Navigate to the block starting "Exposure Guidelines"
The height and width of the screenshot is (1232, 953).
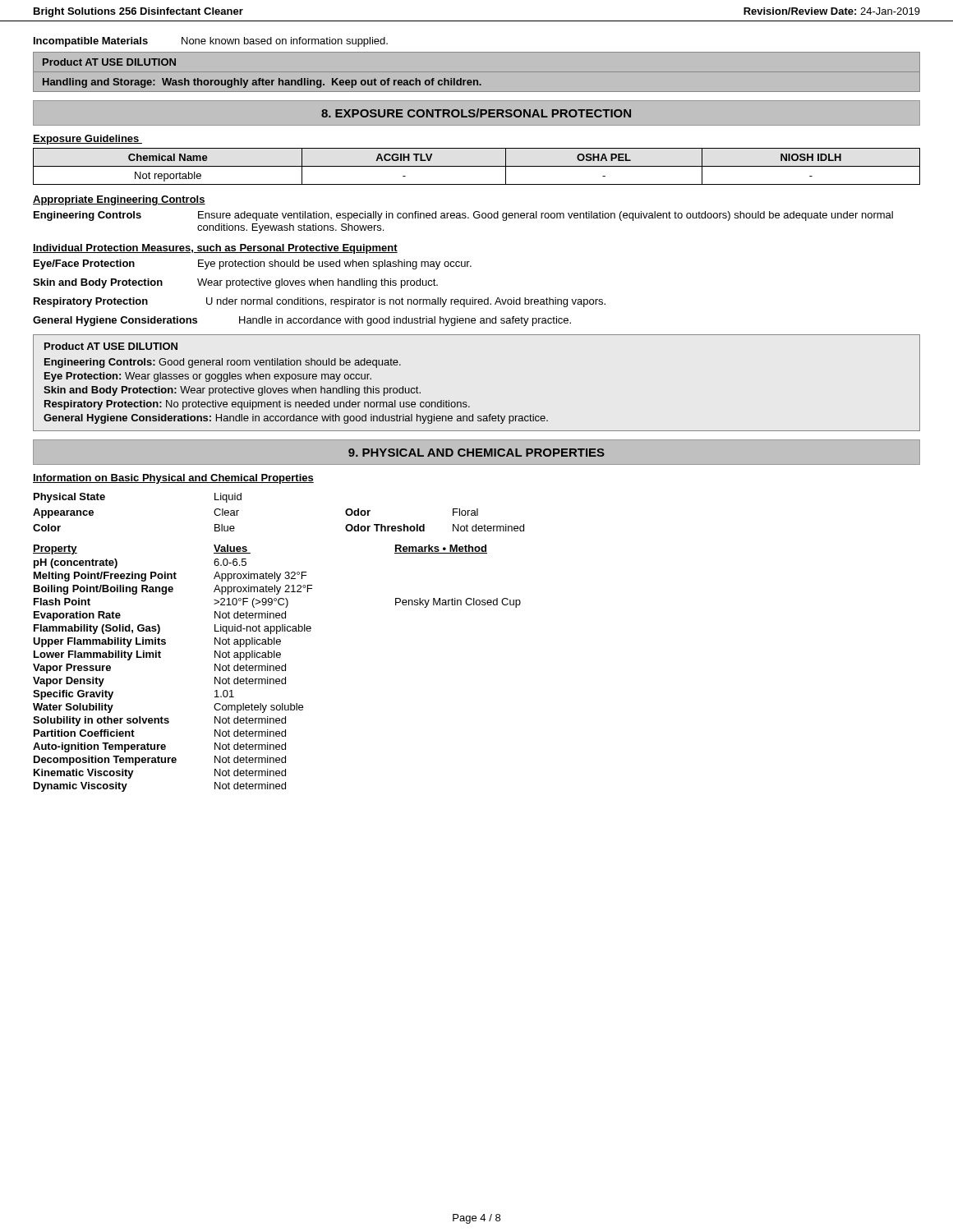coord(87,138)
